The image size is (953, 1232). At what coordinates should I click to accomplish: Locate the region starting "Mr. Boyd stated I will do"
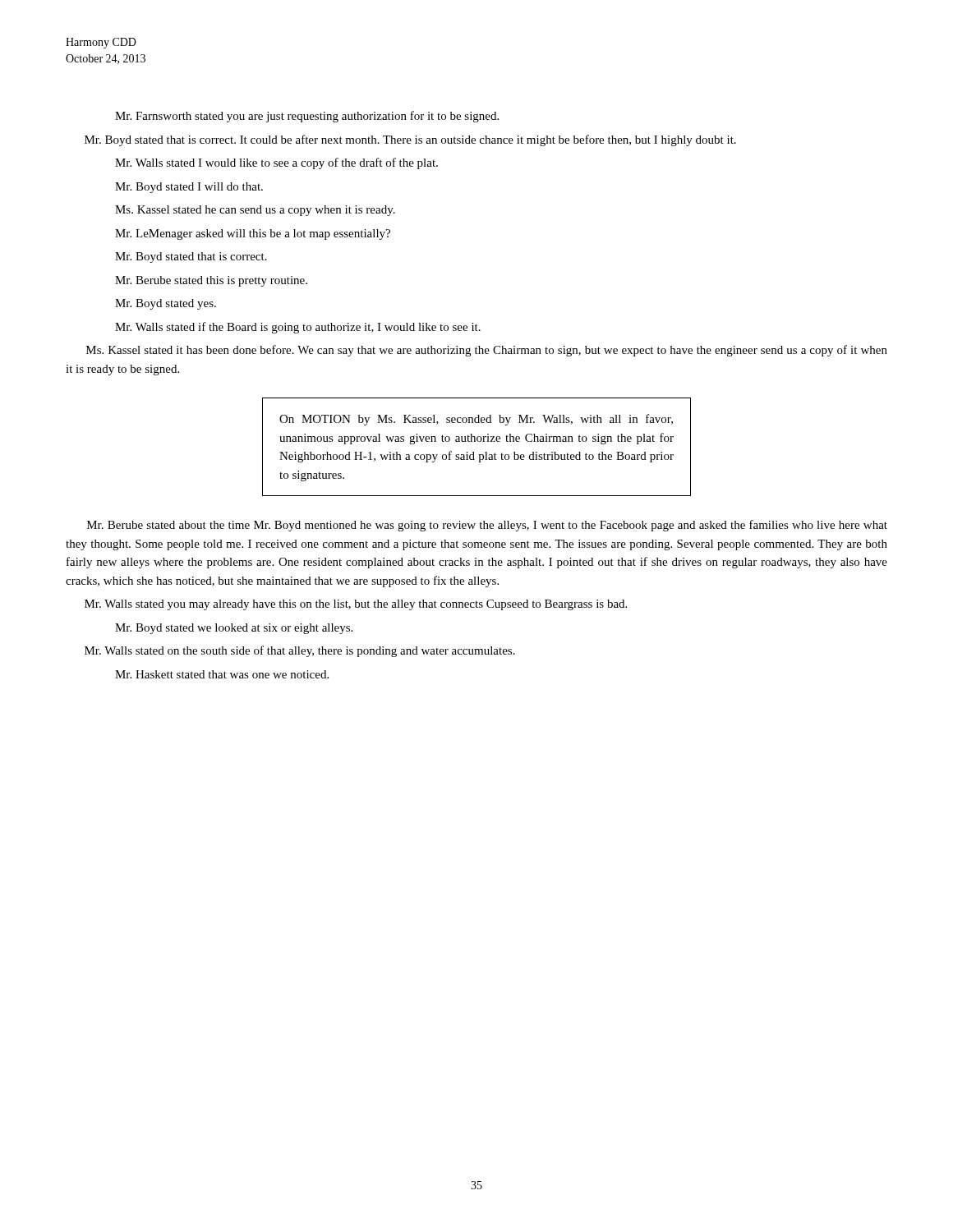tap(189, 186)
